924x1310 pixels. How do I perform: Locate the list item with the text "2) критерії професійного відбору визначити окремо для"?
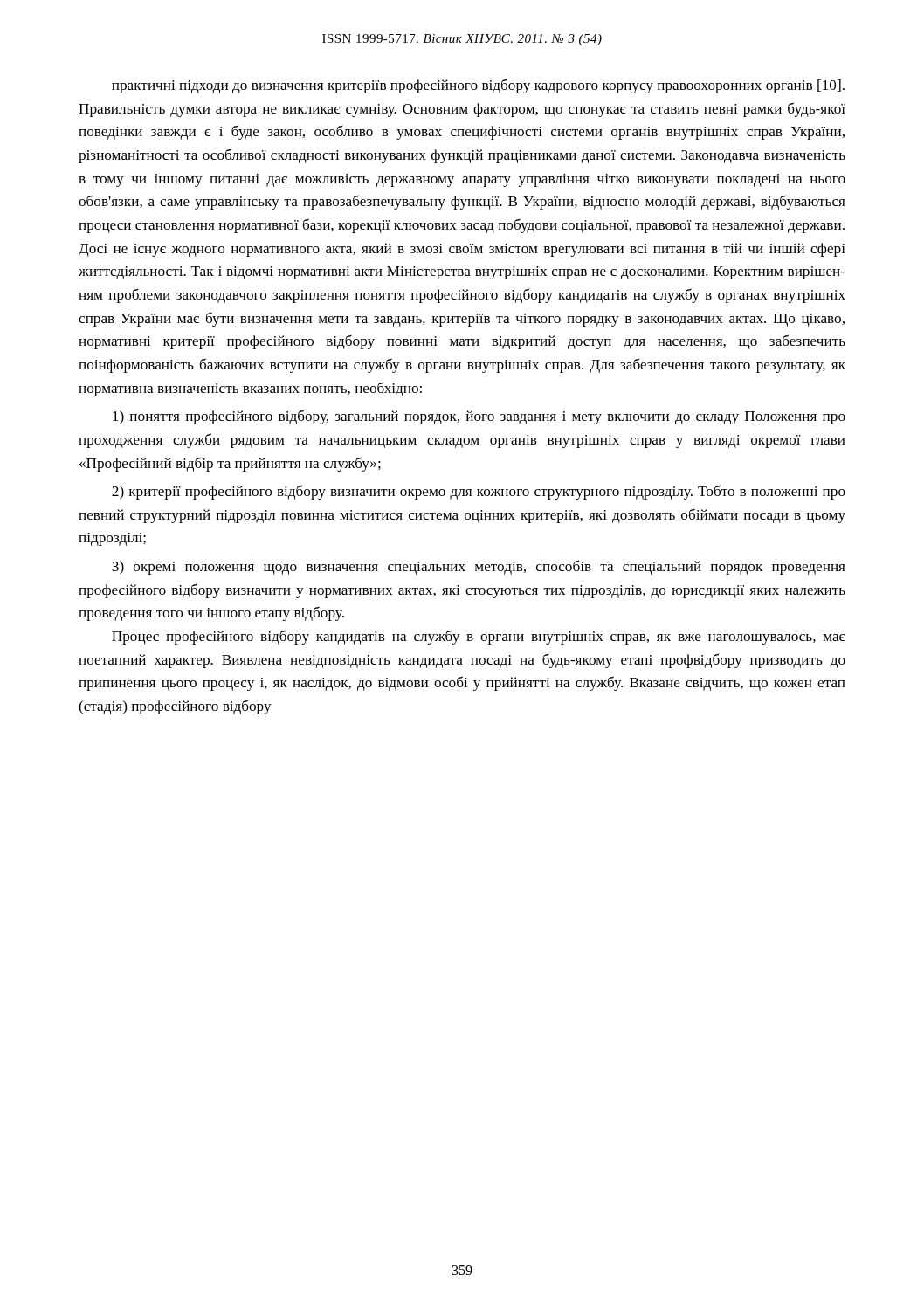(x=462, y=515)
